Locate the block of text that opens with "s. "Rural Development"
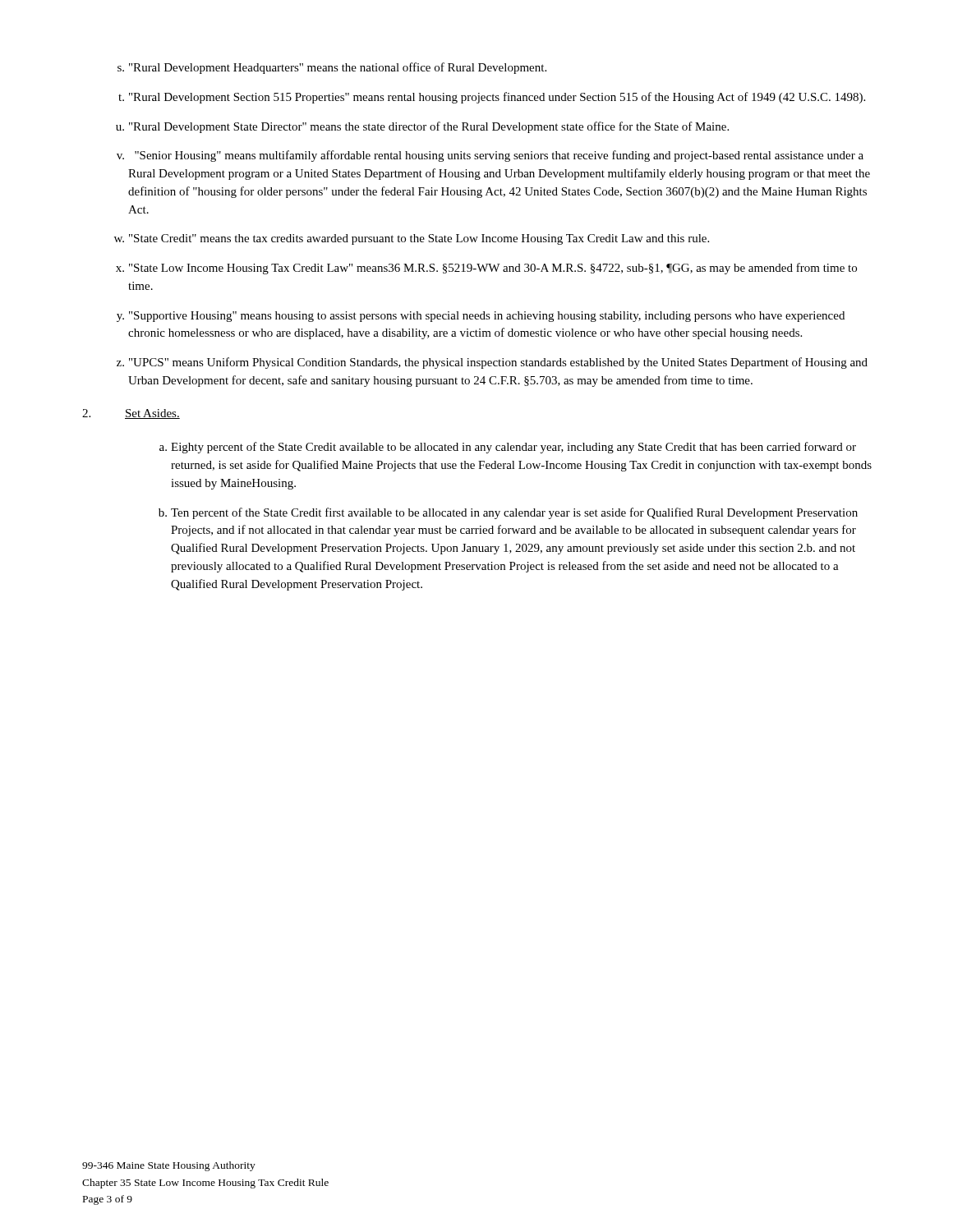The height and width of the screenshot is (1232, 953). click(x=481, y=68)
